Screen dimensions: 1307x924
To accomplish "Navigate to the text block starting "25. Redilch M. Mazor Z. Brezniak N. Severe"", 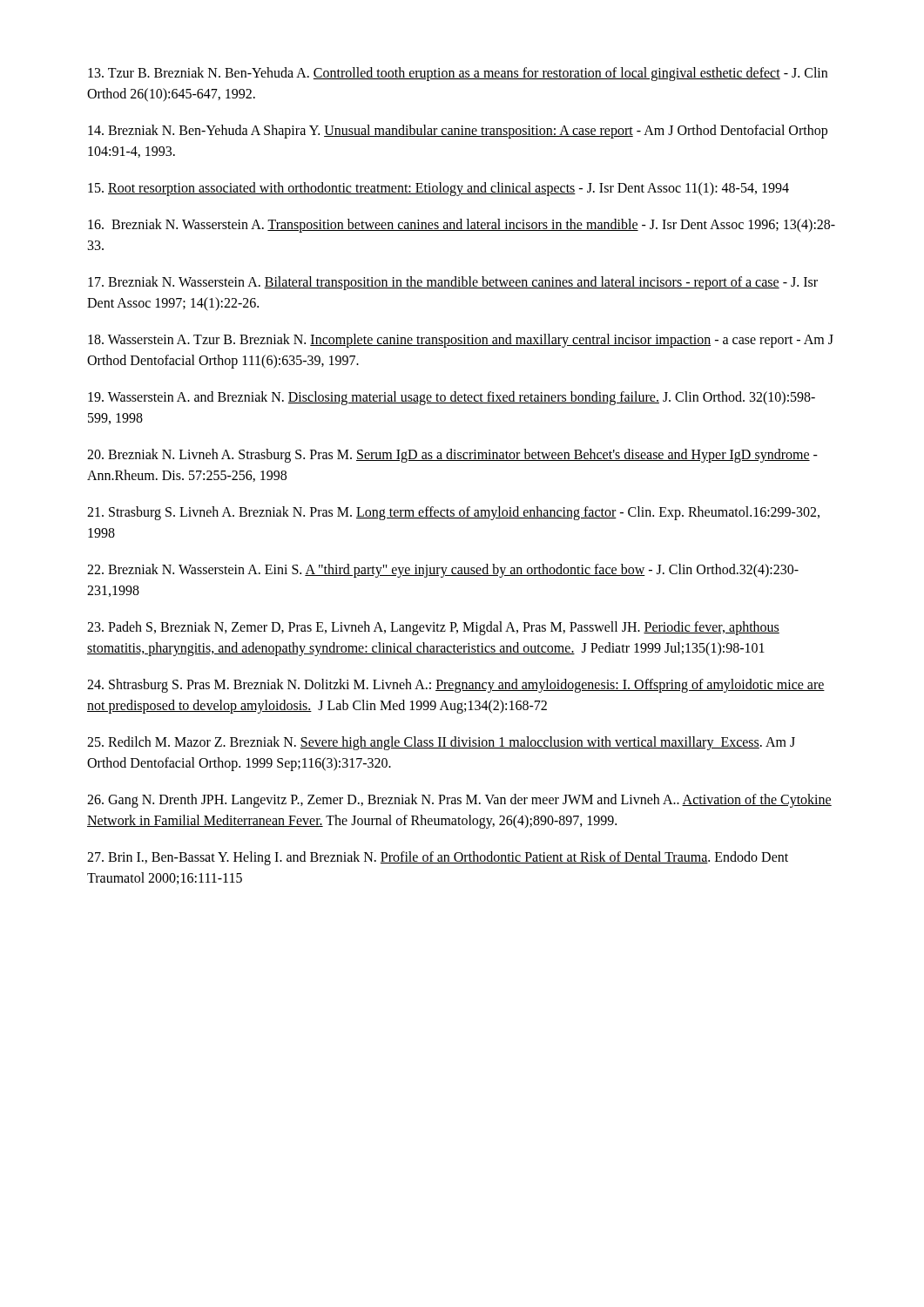I will coord(441,752).
